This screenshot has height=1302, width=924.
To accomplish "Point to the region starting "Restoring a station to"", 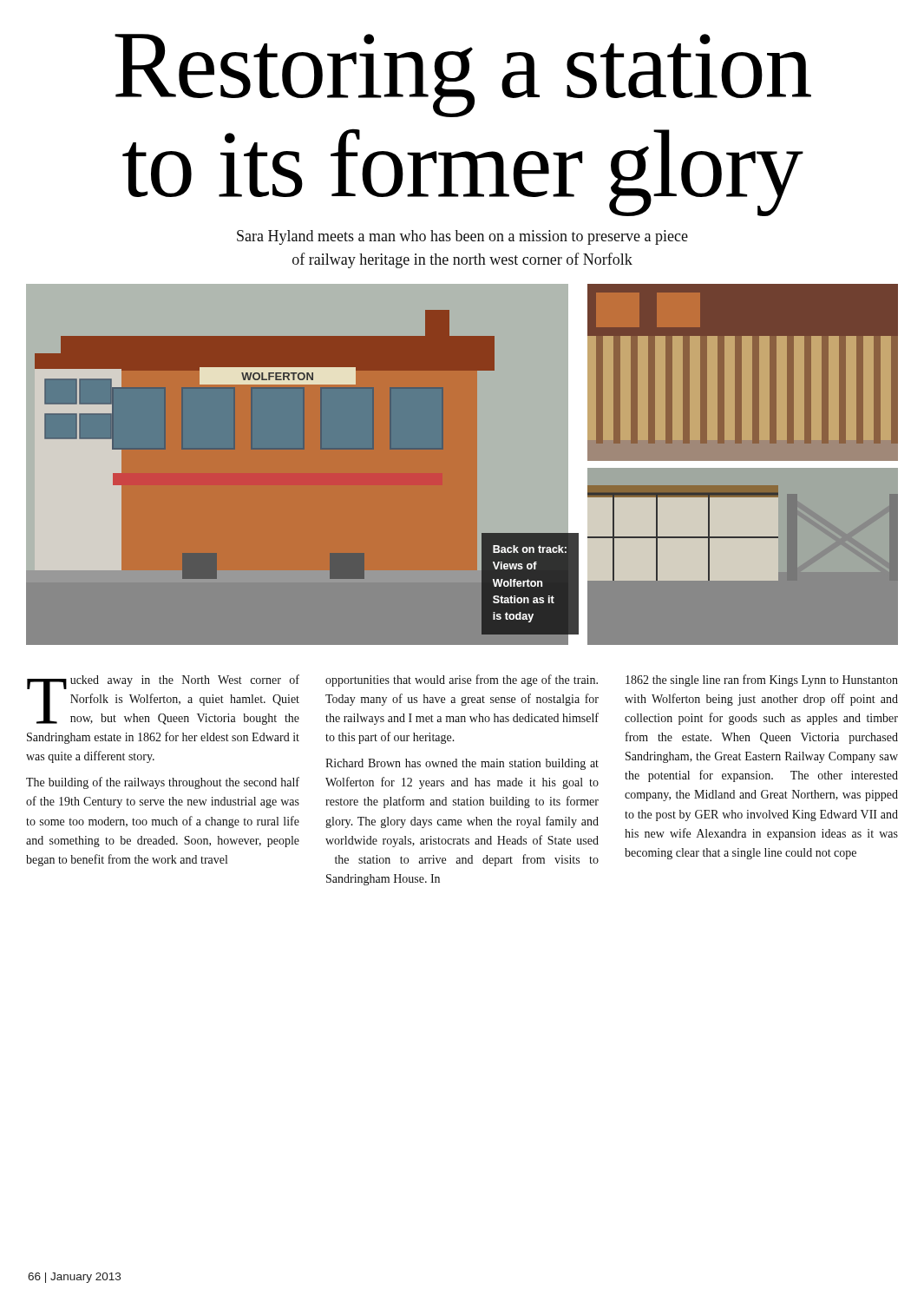I will 462,114.
